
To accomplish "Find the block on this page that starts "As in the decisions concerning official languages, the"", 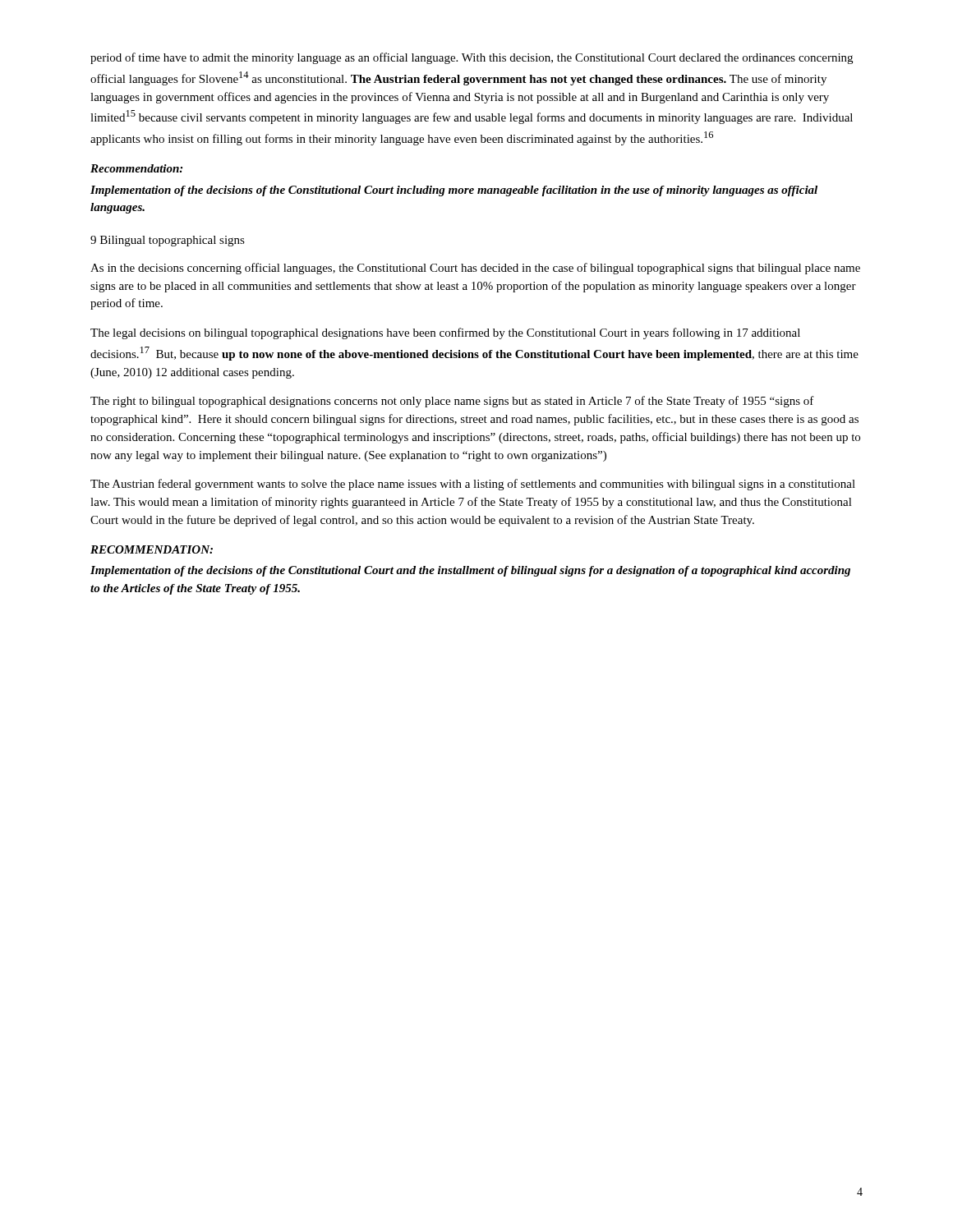I will point(476,286).
